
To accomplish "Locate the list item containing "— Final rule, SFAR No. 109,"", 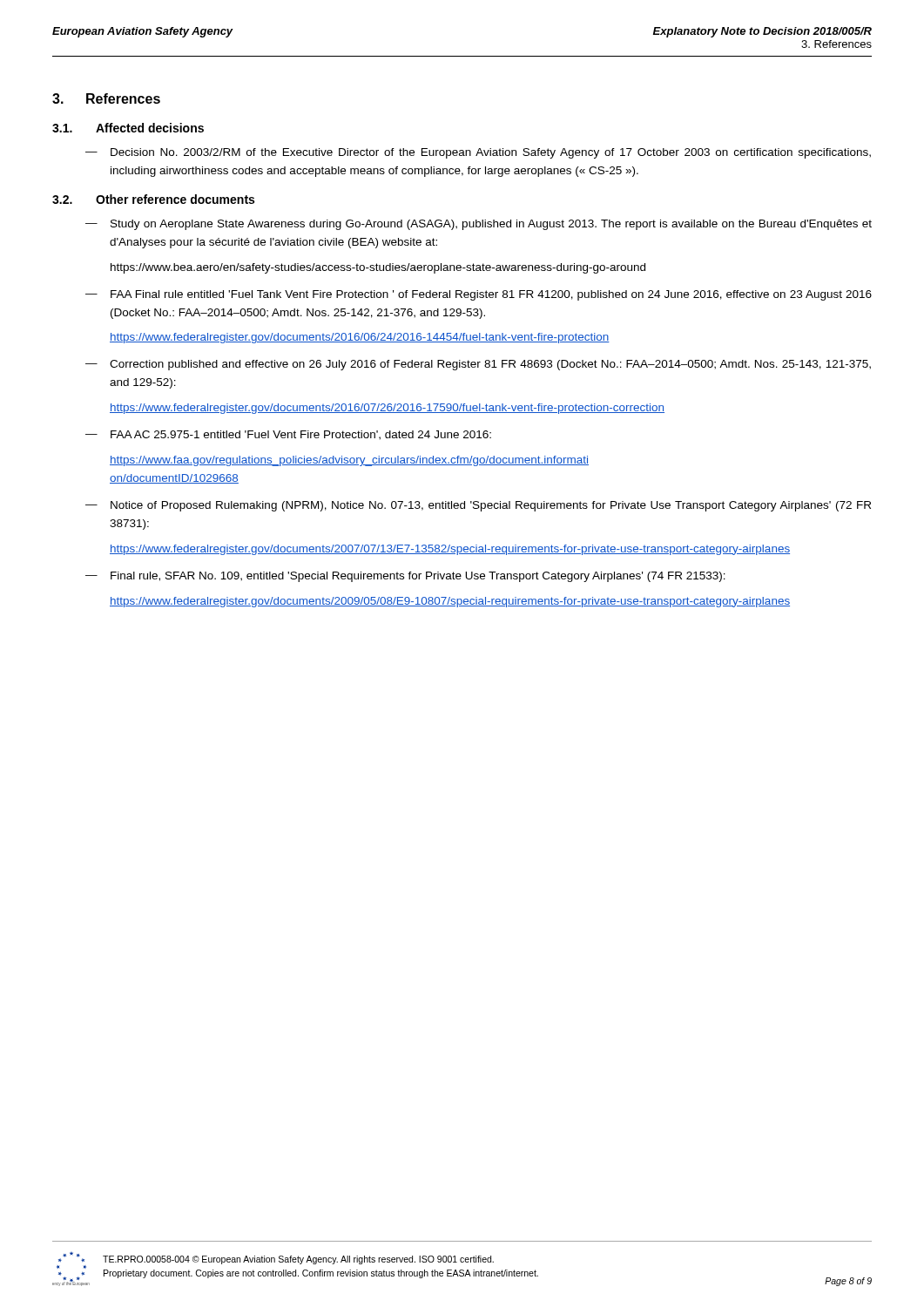I will coord(479,576).
